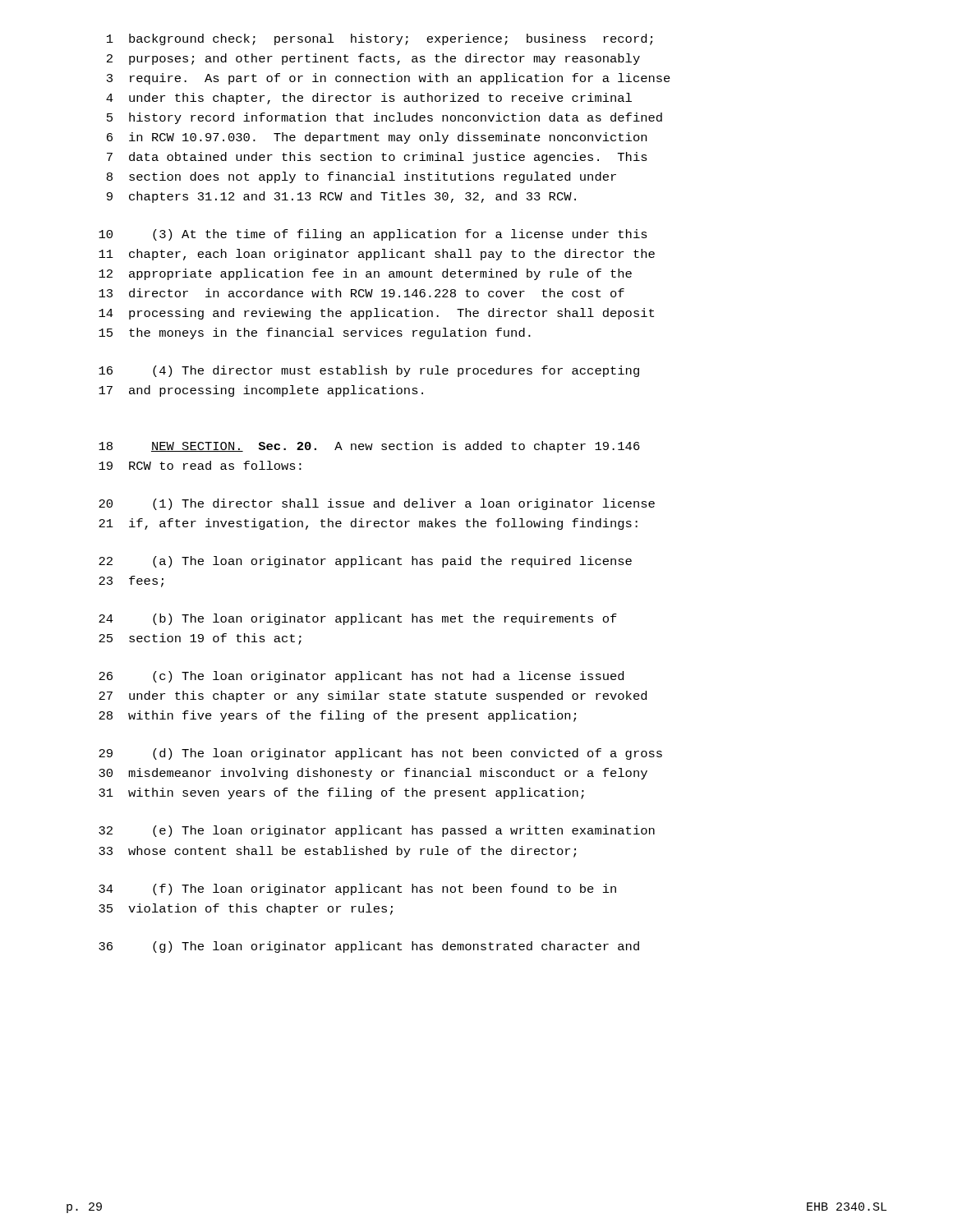953x1232 pixels.
Task: Locate the text starting "24 (b) The loan originator applicant"
Action: click(x=350, y=620)
